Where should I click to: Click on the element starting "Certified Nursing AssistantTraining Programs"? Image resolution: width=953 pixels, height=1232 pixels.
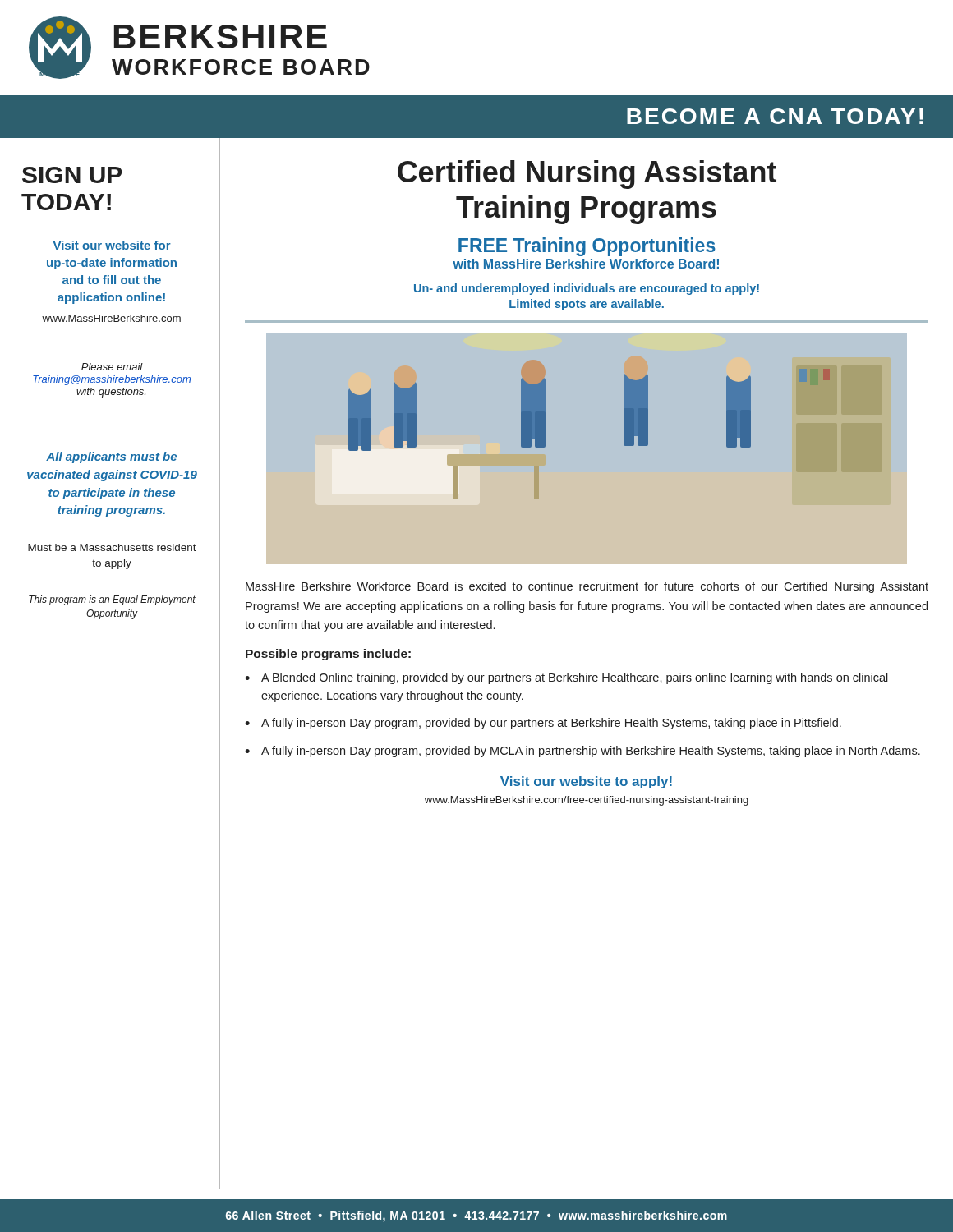(587, 190)
